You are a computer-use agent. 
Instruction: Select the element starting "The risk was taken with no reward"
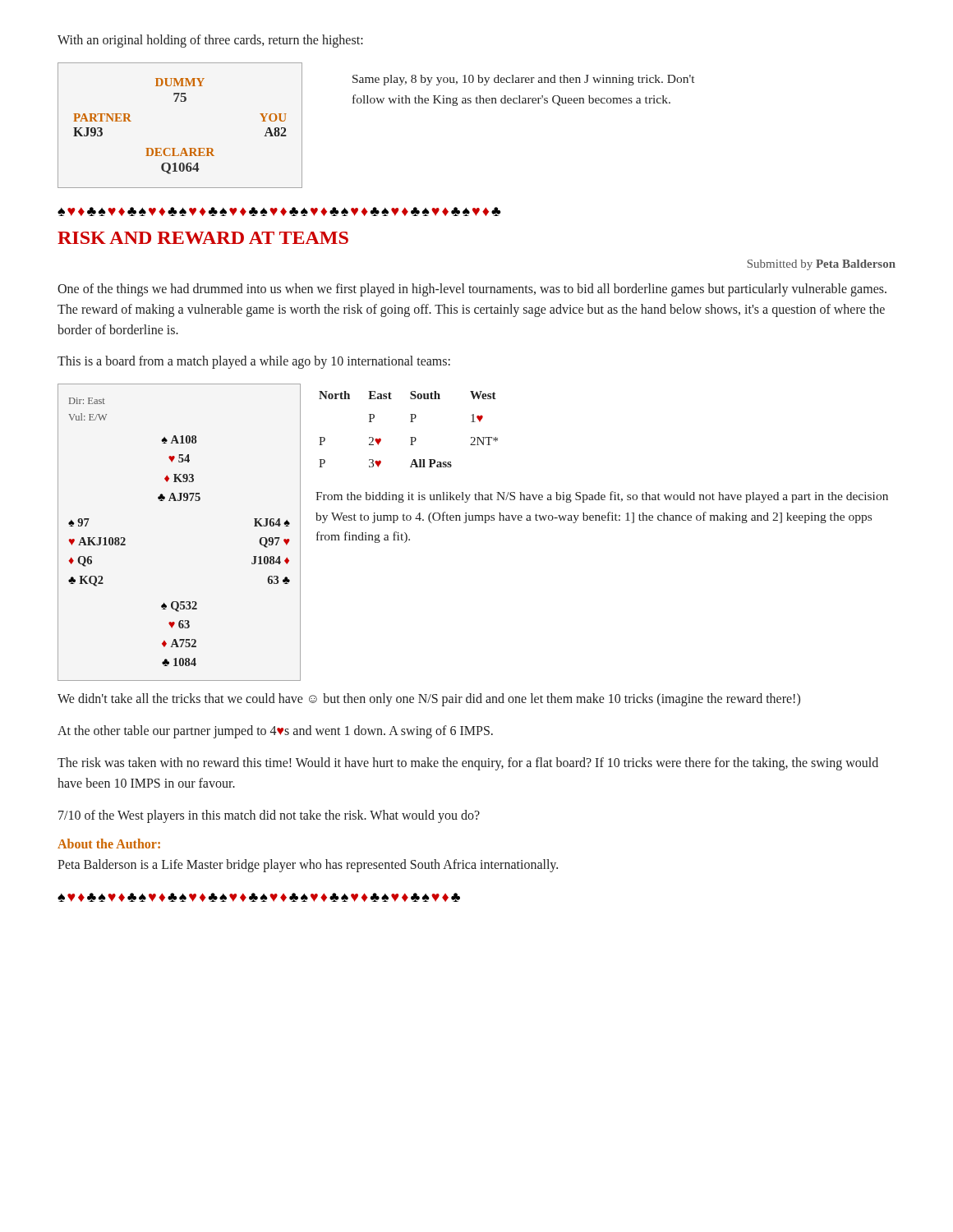point(468,773)
